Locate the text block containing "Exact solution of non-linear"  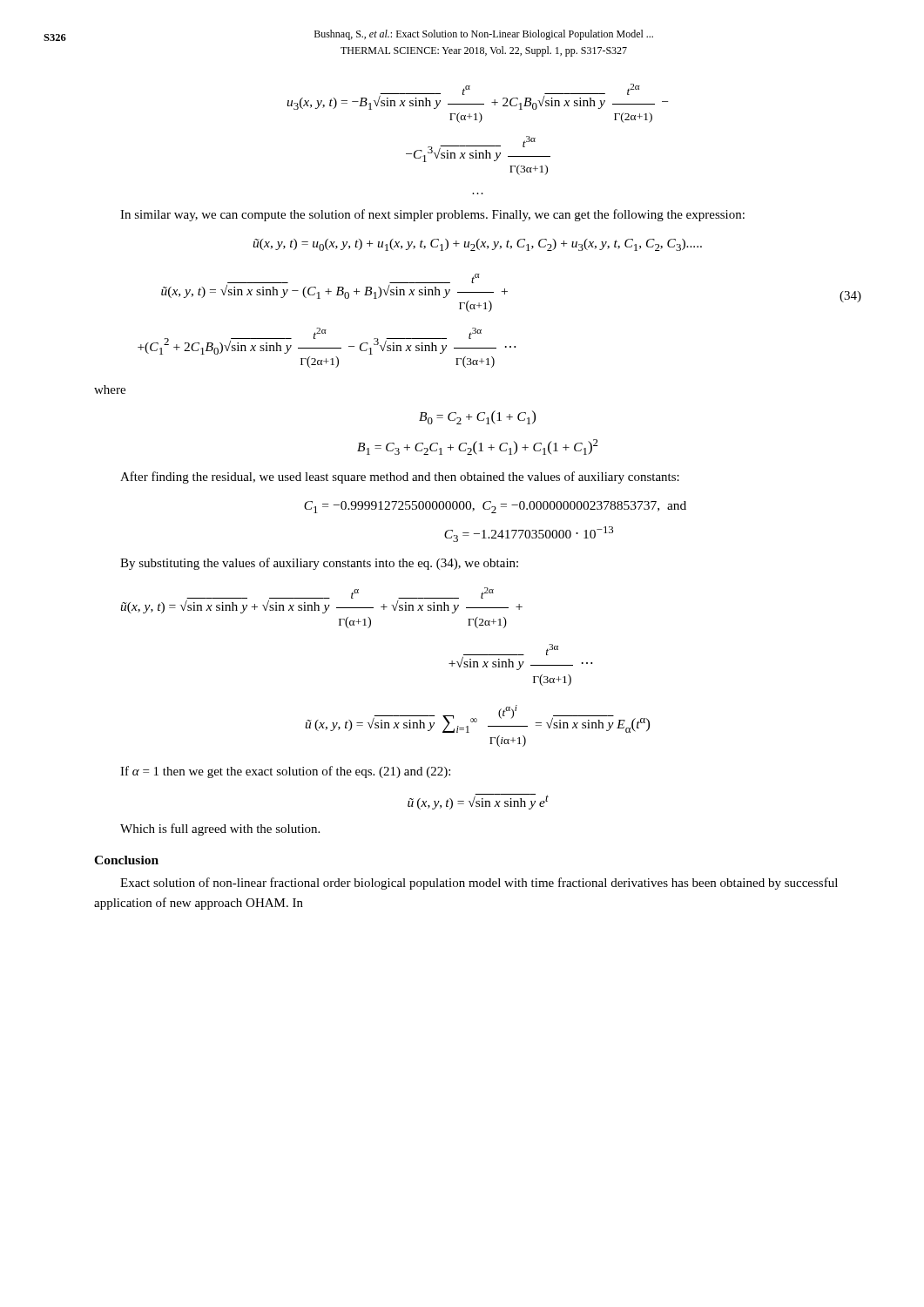point(466,892)
